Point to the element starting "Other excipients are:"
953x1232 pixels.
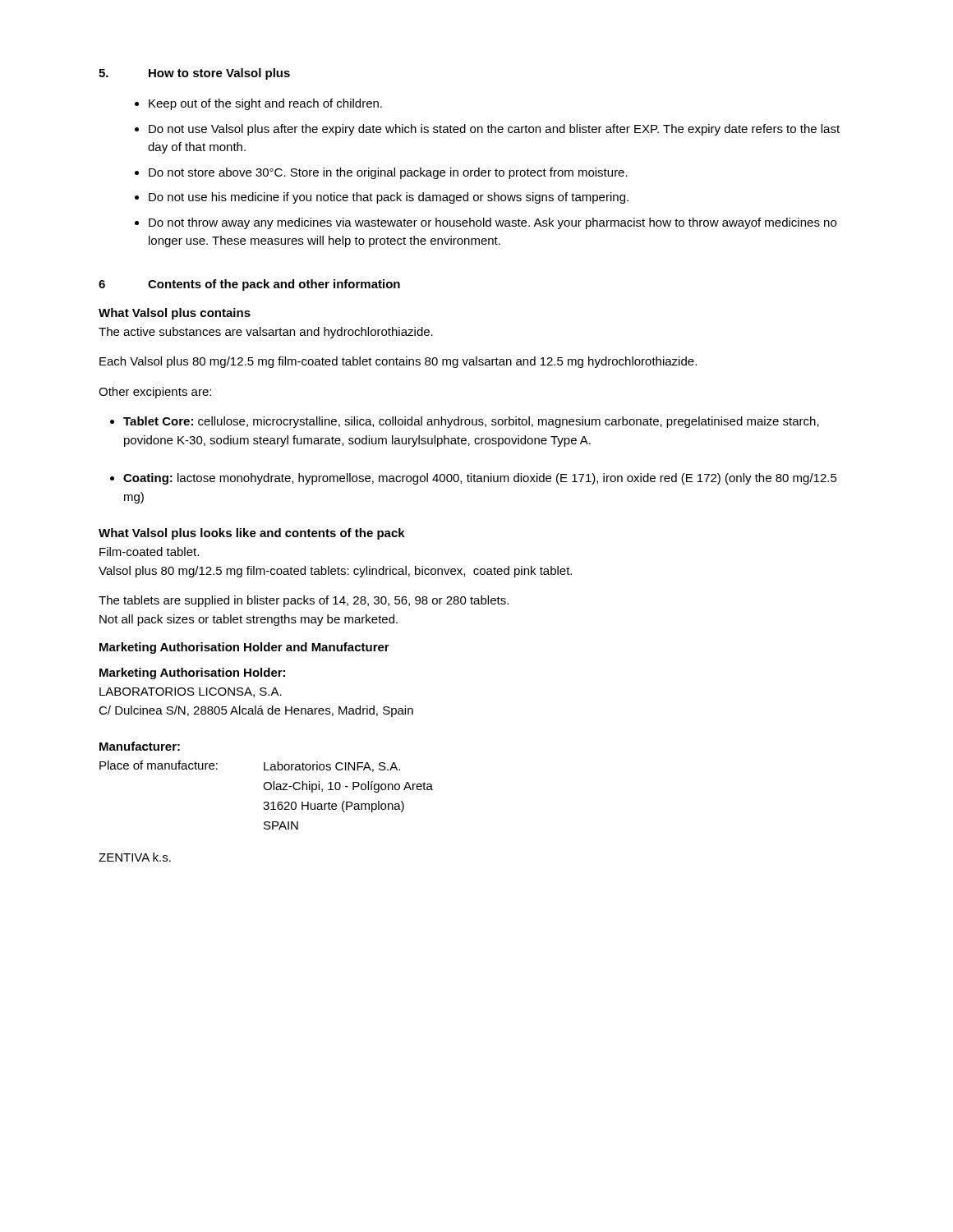coord(155,391)
